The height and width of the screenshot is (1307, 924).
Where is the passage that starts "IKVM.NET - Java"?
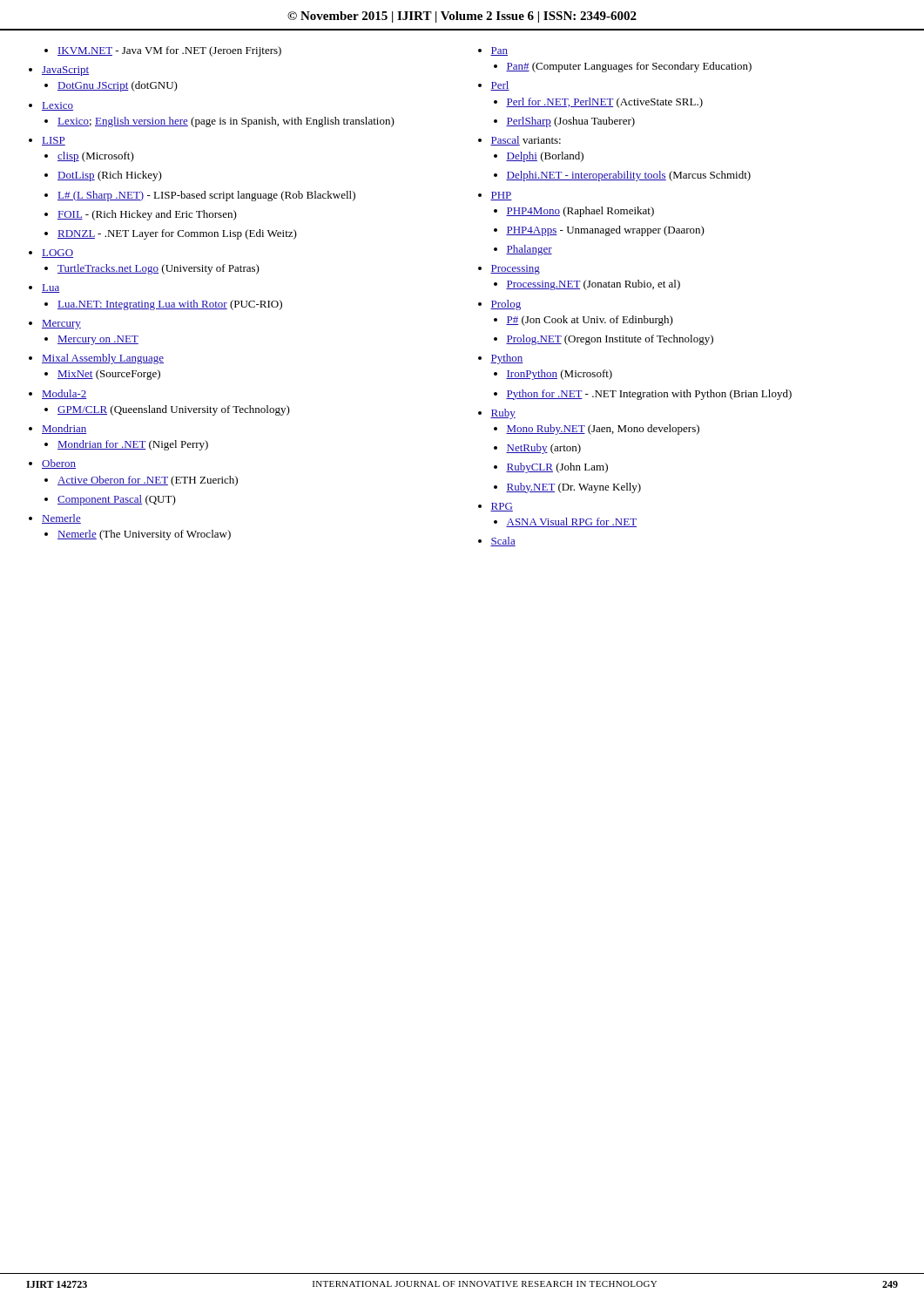pyautogui.click(x=238, y=51)
